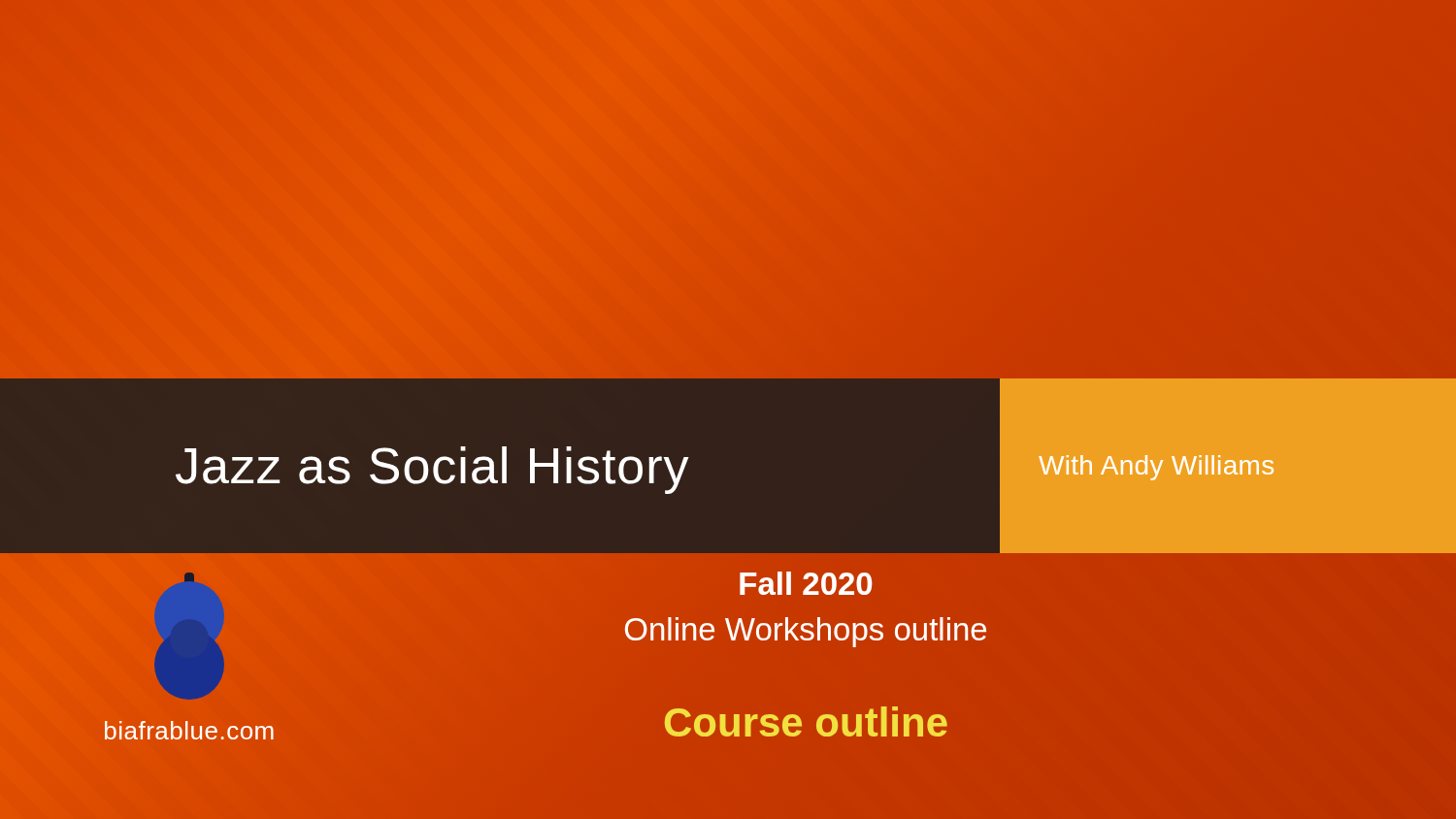Locate the logo
This screenshot has width=1456, height=819.
click(x=189, y=655)
